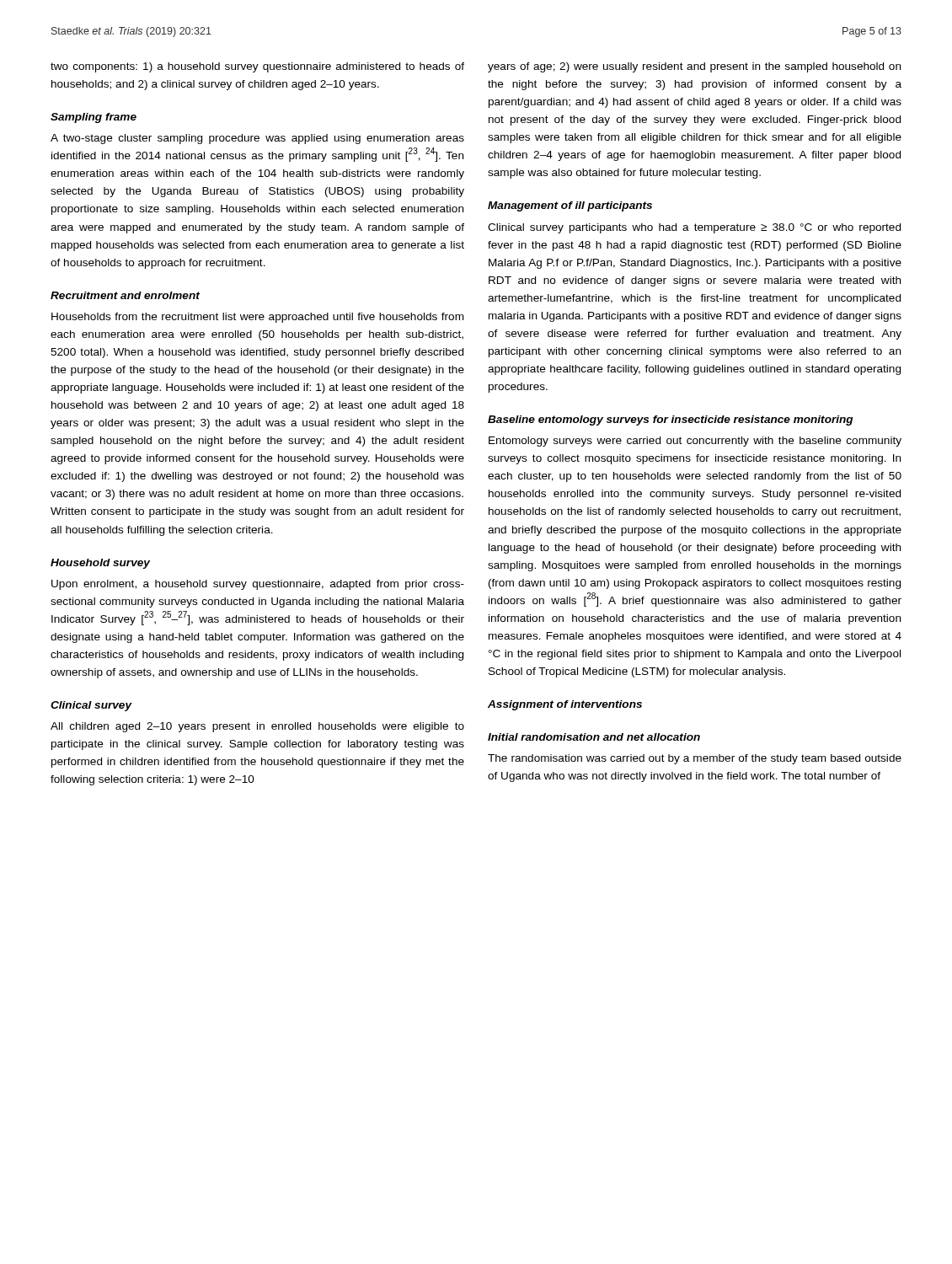Select the text block containing "years of age; 2) were usually resident and"
952x1264 pixels.
695,119
